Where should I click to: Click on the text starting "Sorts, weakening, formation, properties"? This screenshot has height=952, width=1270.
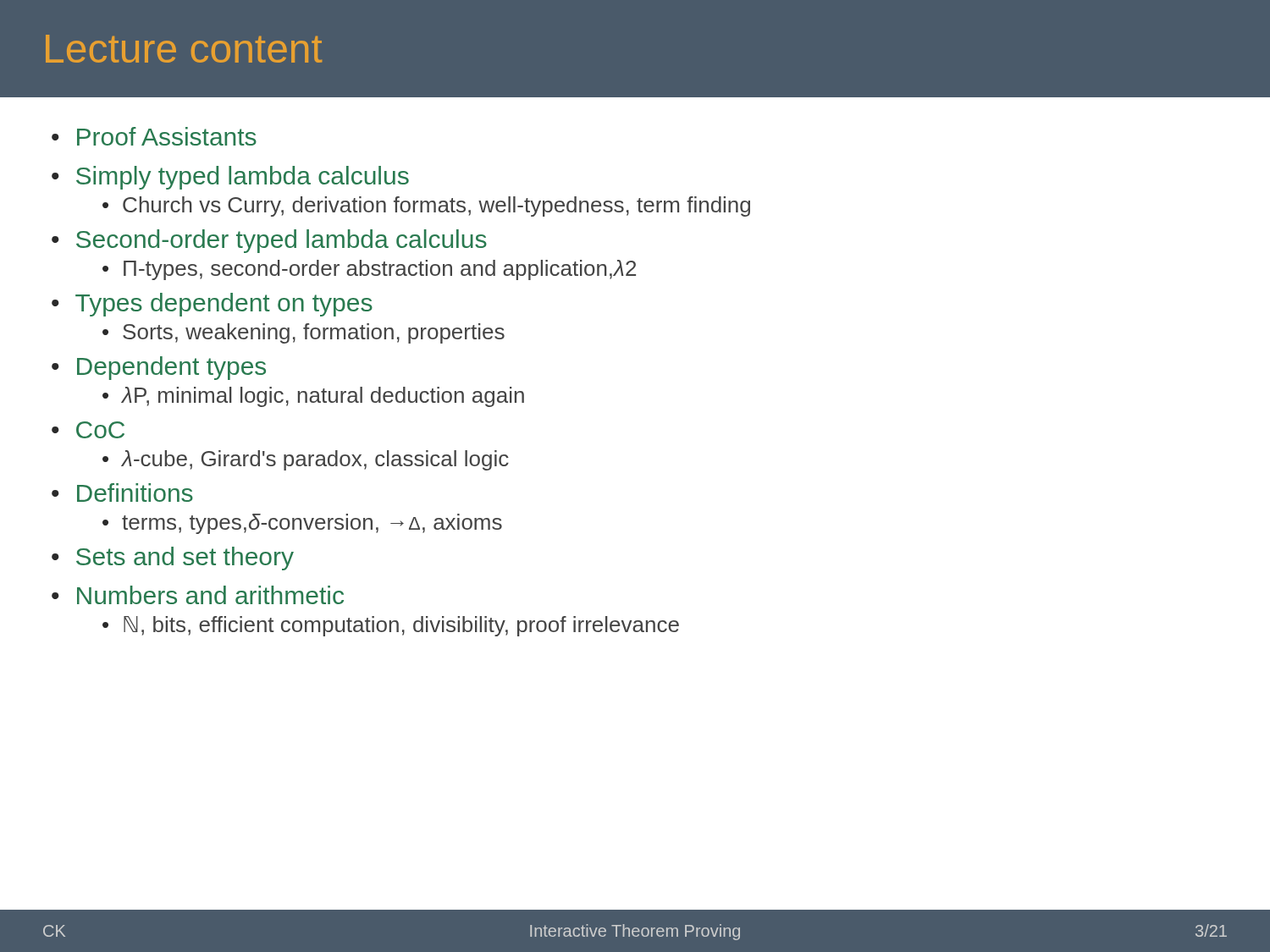click(x=313, y=332)
